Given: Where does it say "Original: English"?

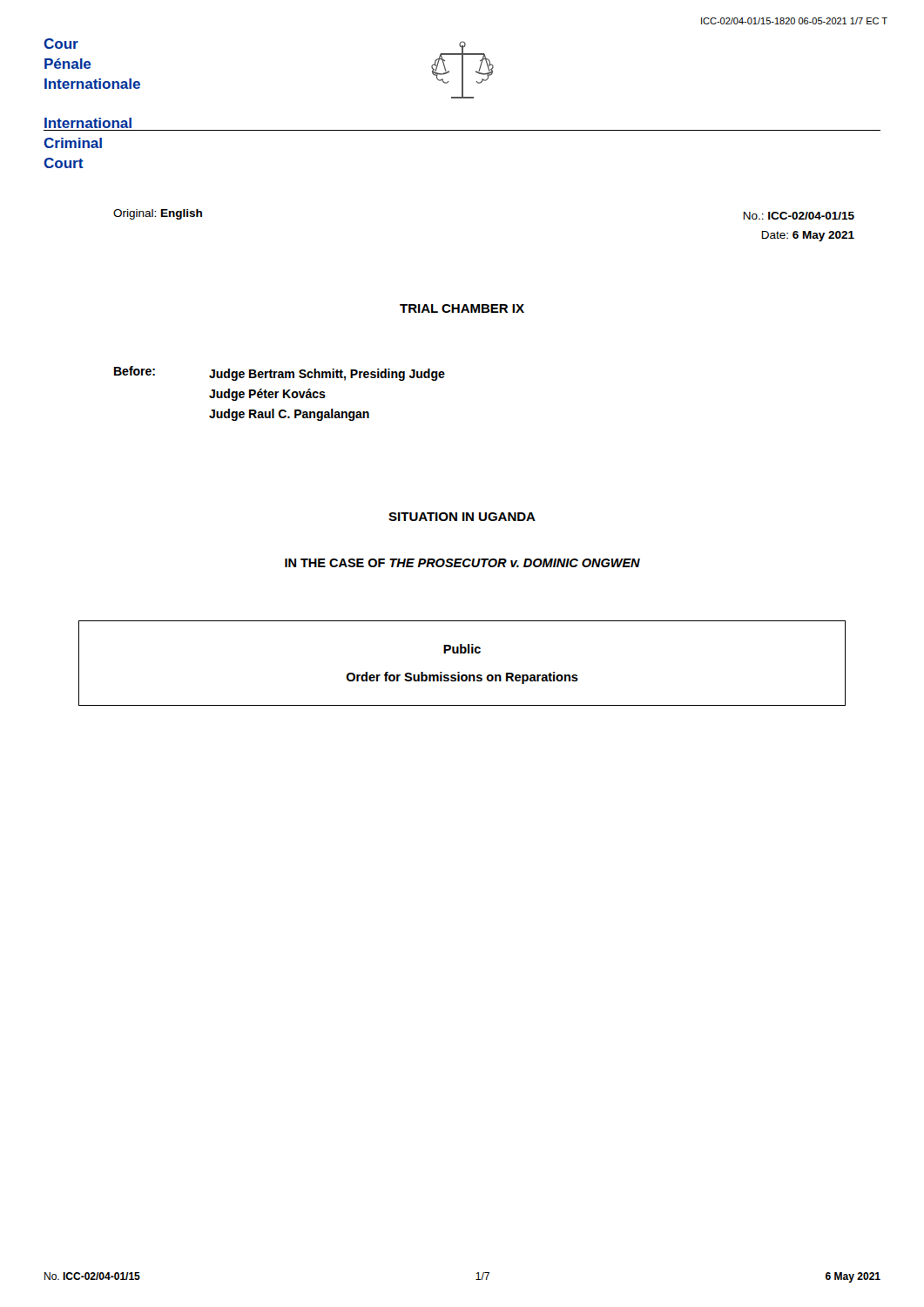Looking at the screenshot, I should pyautogui.click(x=158, y=213).
